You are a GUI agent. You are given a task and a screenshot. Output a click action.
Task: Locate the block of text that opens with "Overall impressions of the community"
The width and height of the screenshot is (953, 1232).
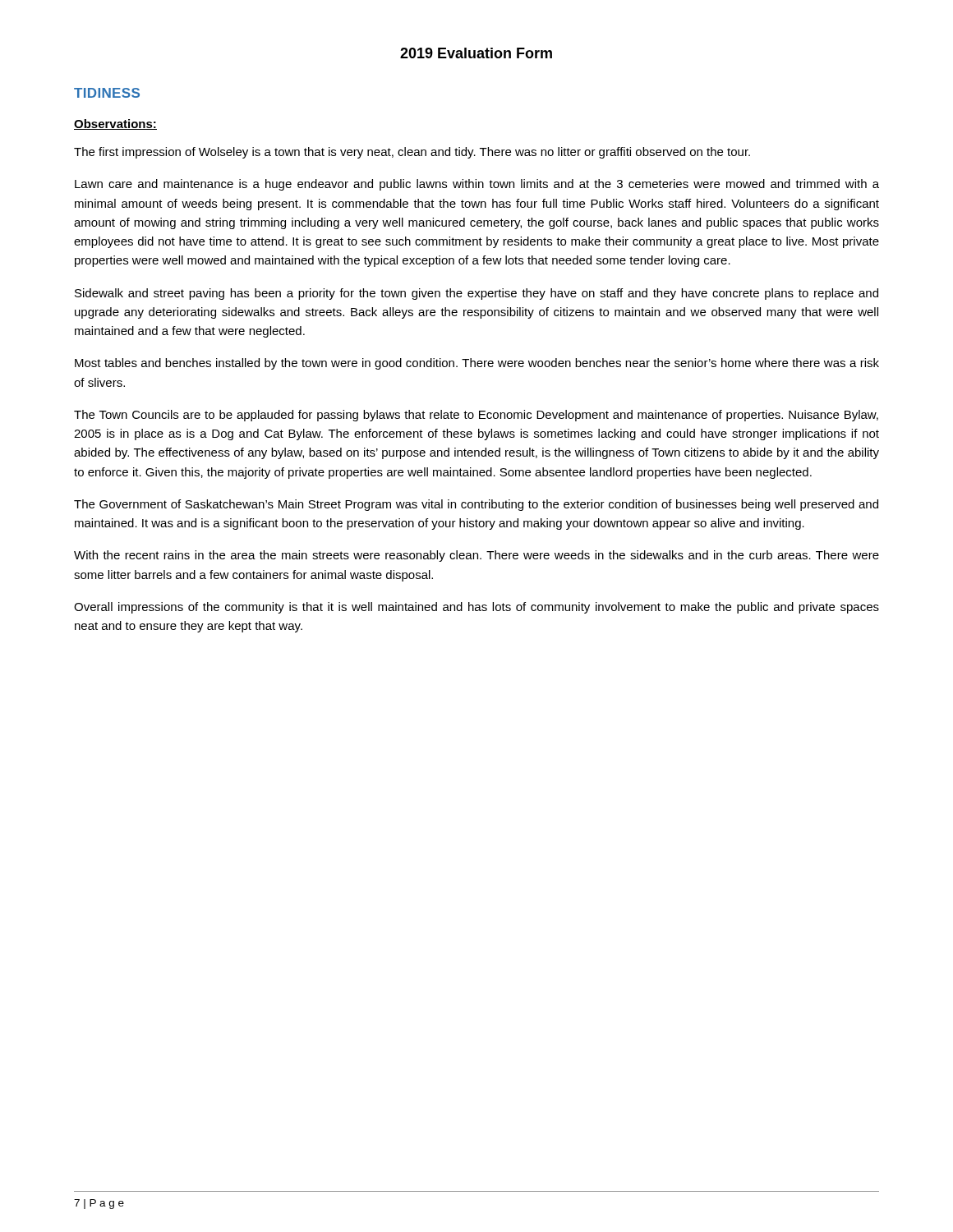click(476, 616)
